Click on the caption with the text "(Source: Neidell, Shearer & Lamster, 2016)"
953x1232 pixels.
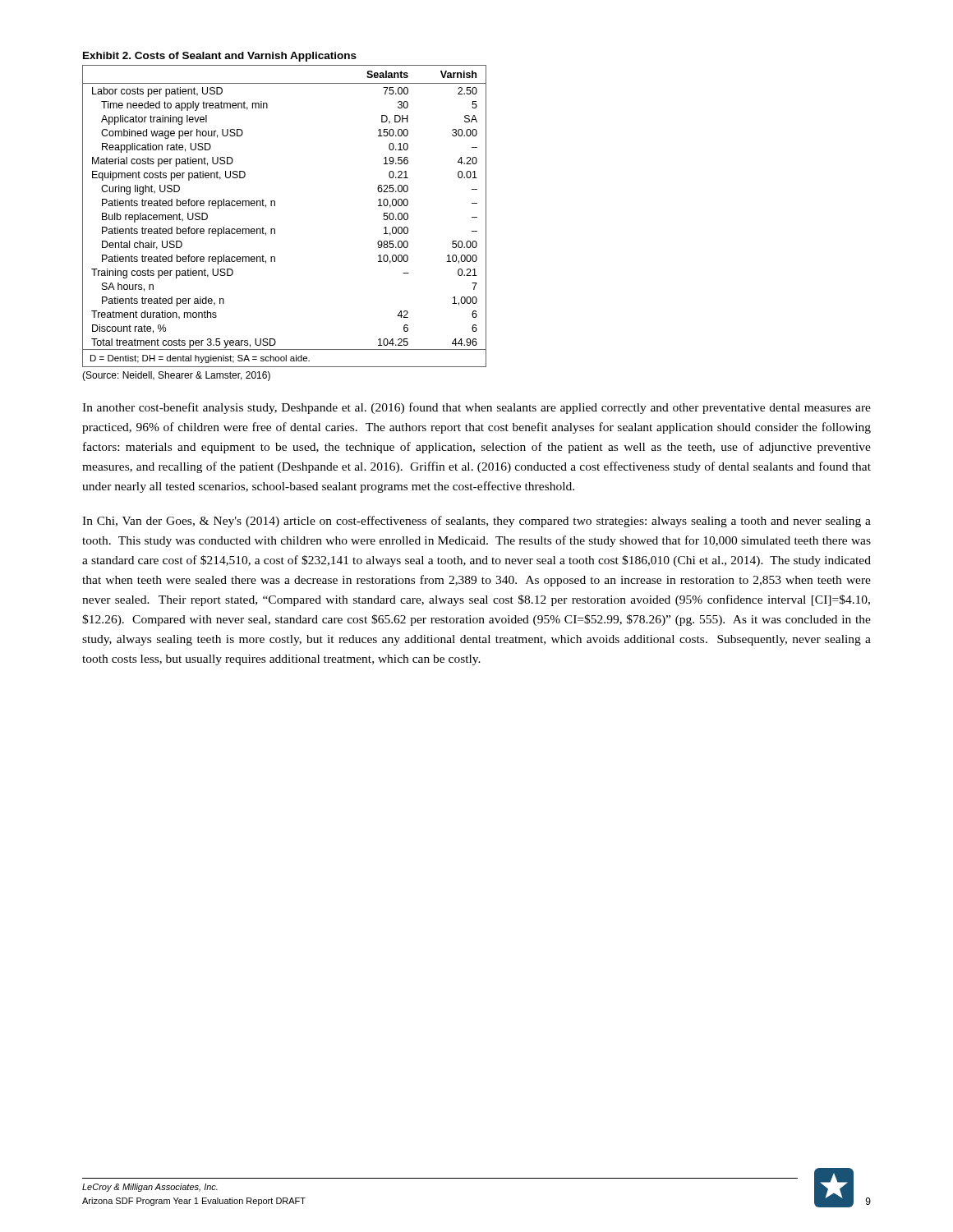coord(176,375)
